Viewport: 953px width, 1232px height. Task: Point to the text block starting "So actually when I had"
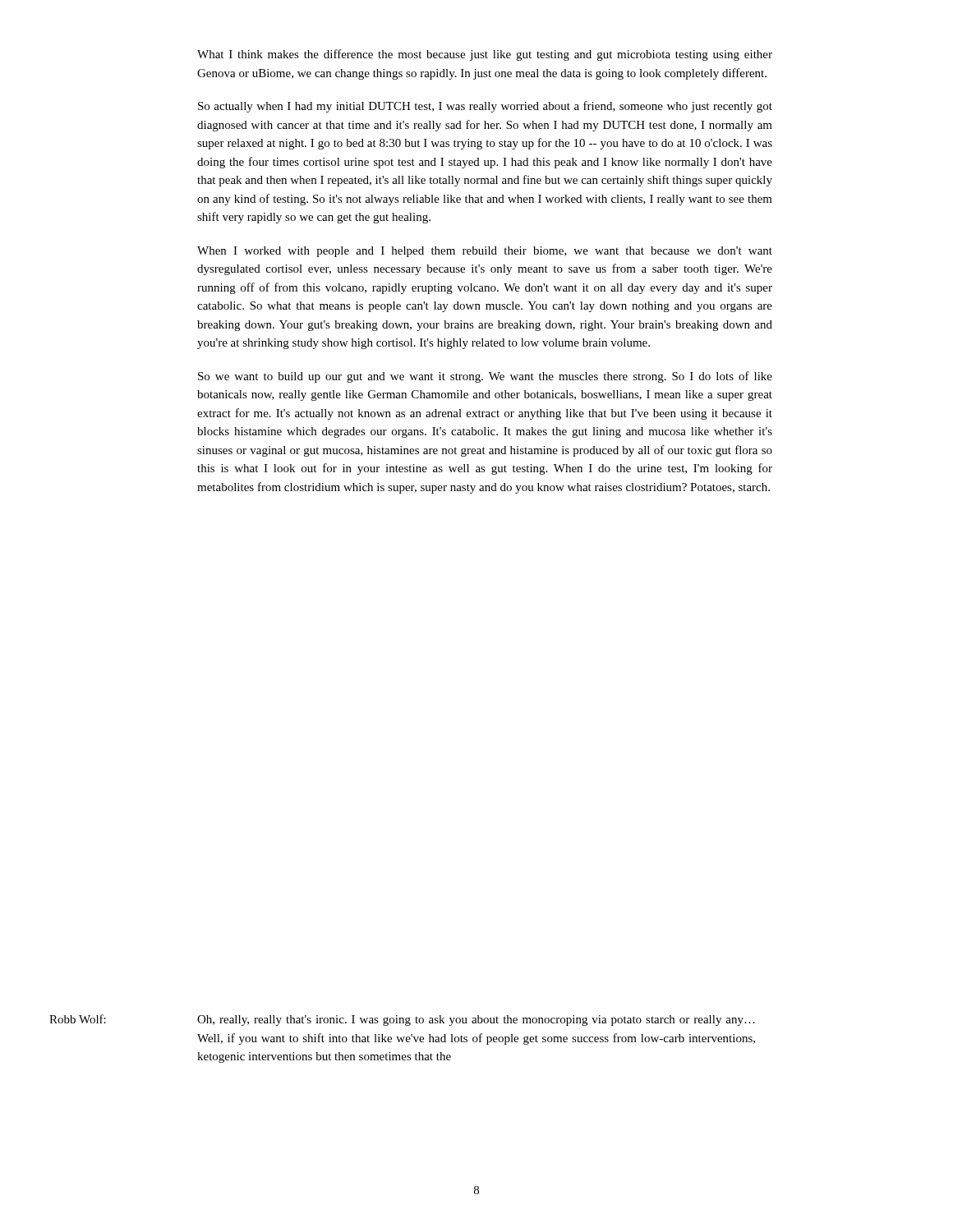[485, 161]
